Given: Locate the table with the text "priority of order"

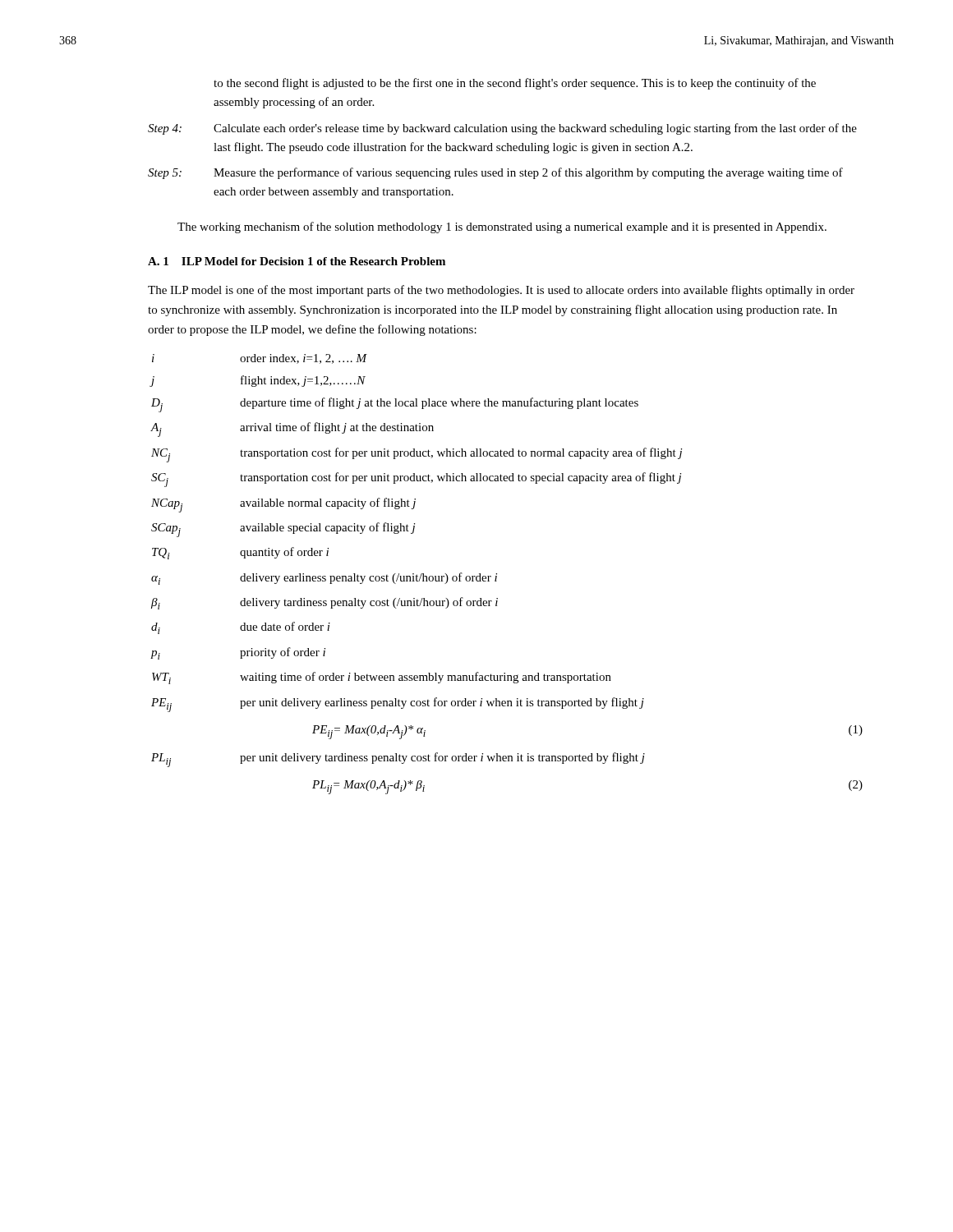Looking at the screenshot, I should [x=505, y=532].
